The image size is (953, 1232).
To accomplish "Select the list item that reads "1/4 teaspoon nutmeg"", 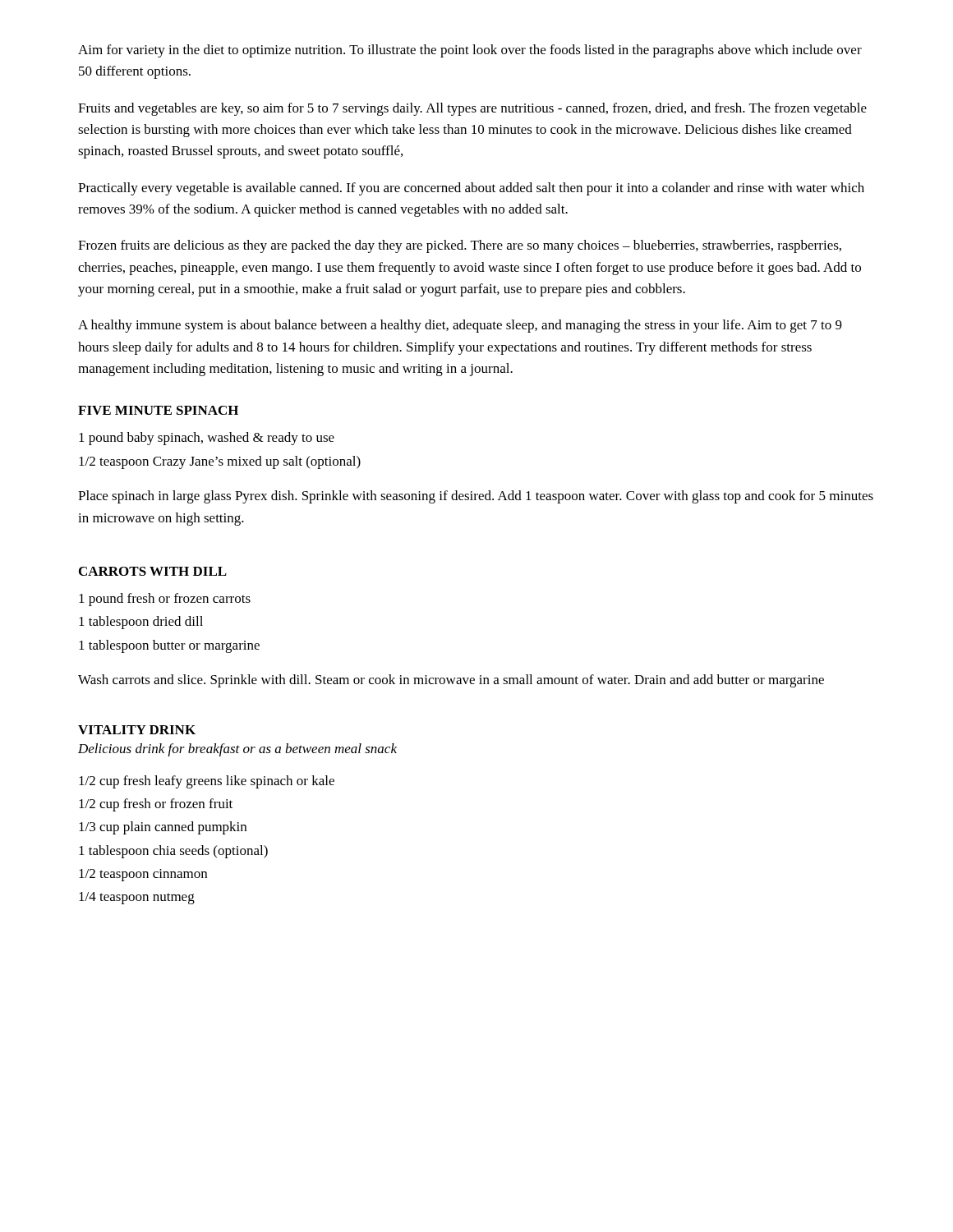I will pos(136,897).
